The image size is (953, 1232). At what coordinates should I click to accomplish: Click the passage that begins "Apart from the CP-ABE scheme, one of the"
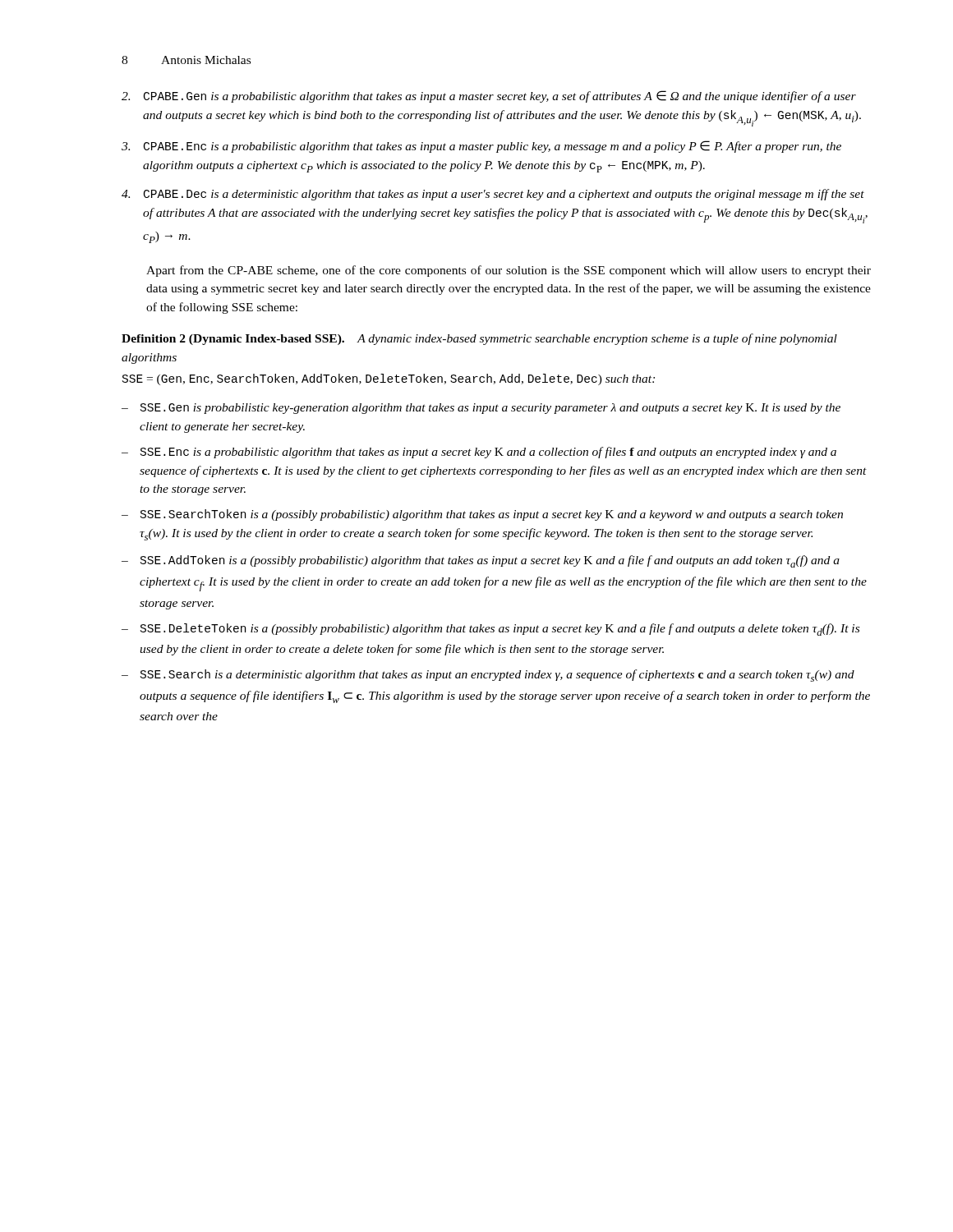tap(509, 288)
